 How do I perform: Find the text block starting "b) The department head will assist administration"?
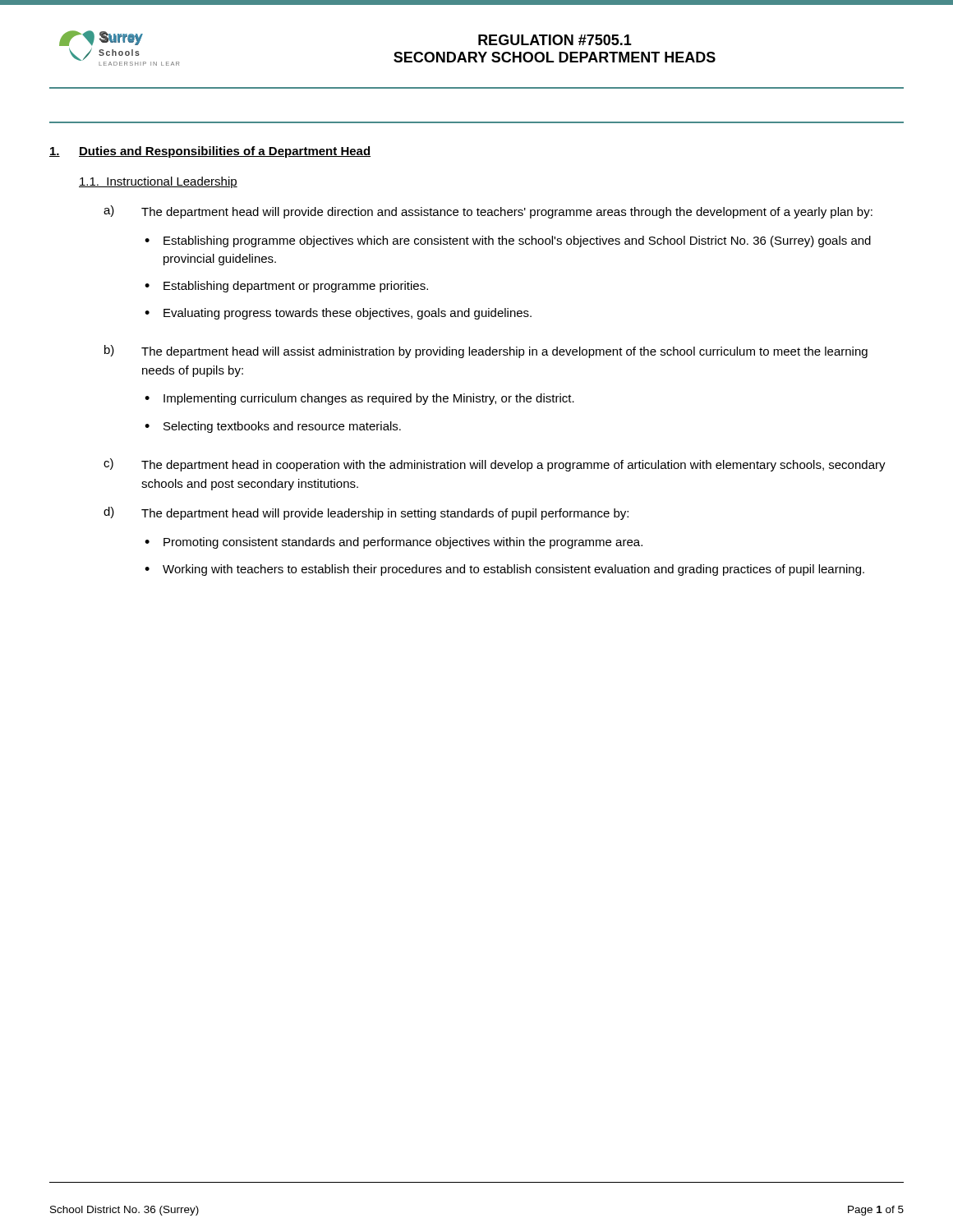pos(504,394)
